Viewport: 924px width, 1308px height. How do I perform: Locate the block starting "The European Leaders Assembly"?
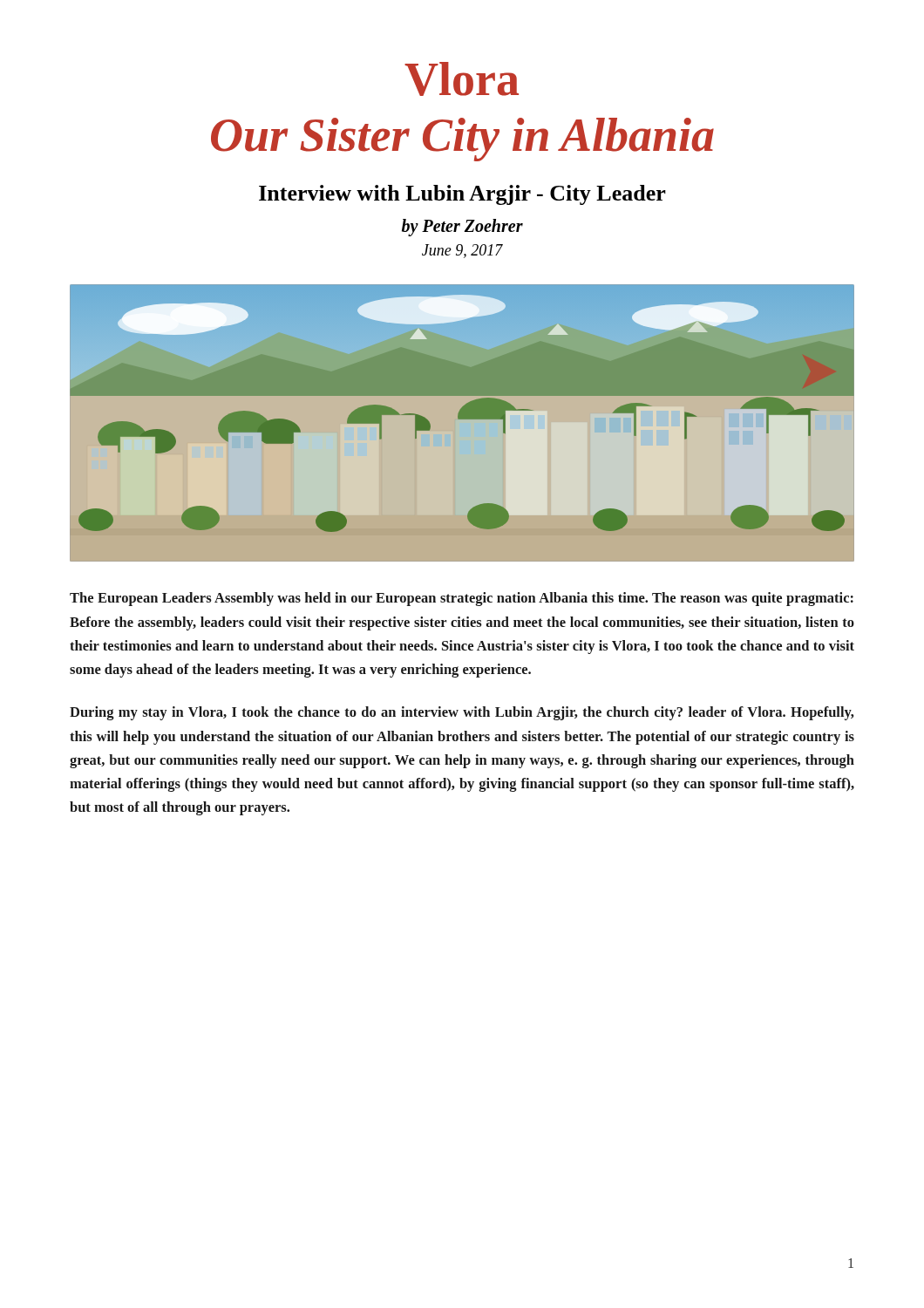(x=462, y=634)
